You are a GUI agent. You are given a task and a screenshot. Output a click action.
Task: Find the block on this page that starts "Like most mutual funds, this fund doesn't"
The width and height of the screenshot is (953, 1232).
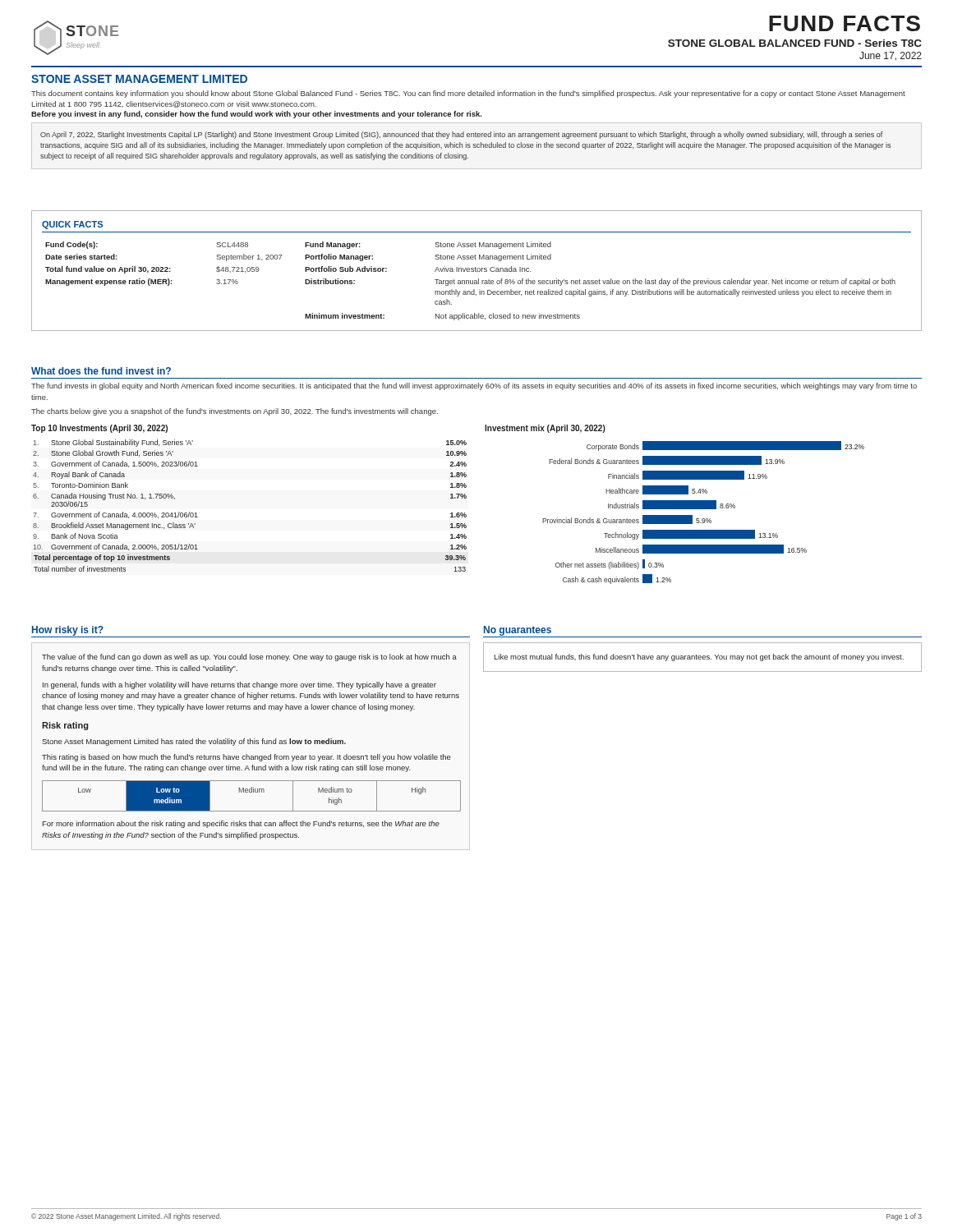(702, 657)
